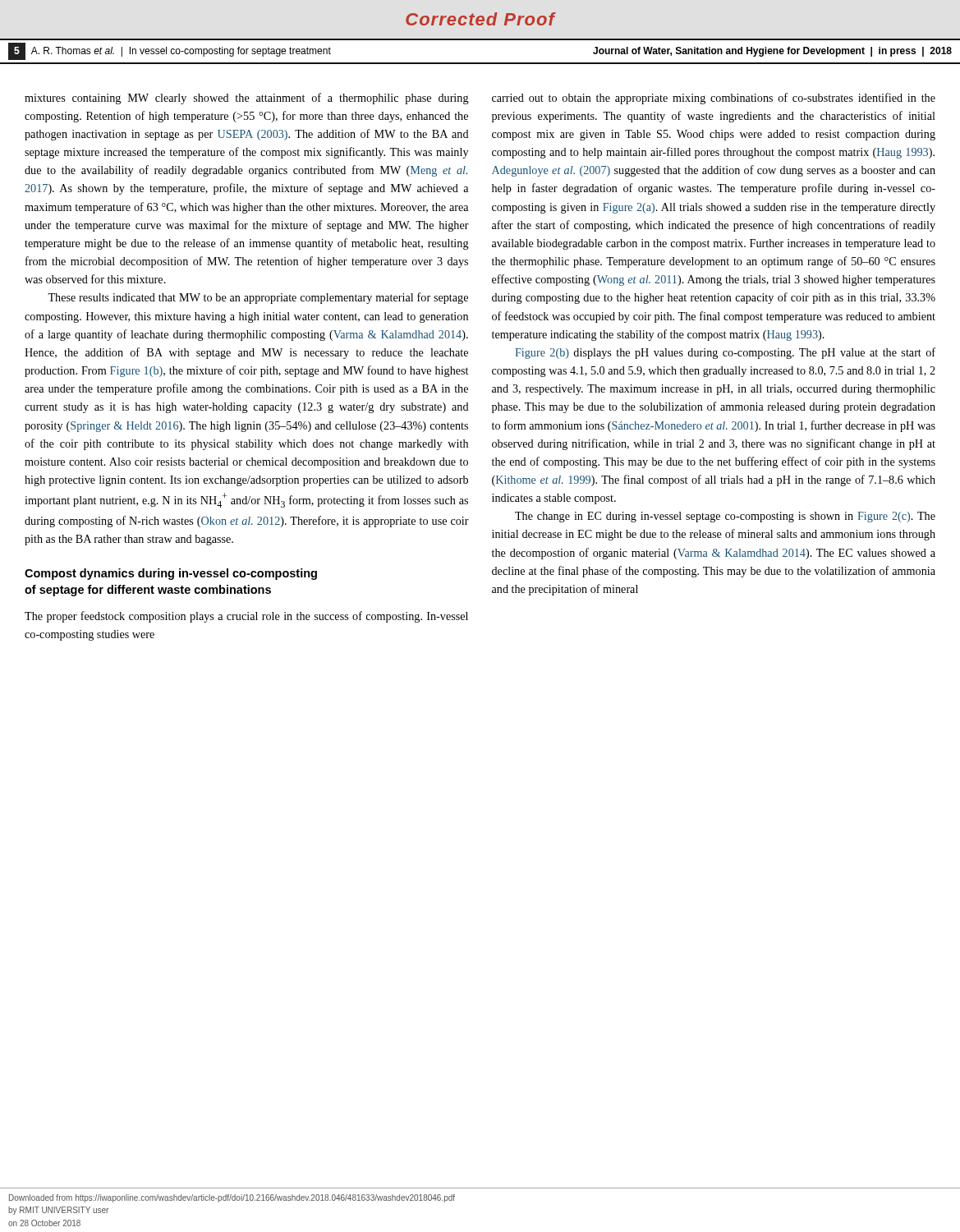This screenshot has height=1232, width=960.
Task: Locate the block starting "mixtures containing MW clearly showed"
Action: [x=247, y=318]
